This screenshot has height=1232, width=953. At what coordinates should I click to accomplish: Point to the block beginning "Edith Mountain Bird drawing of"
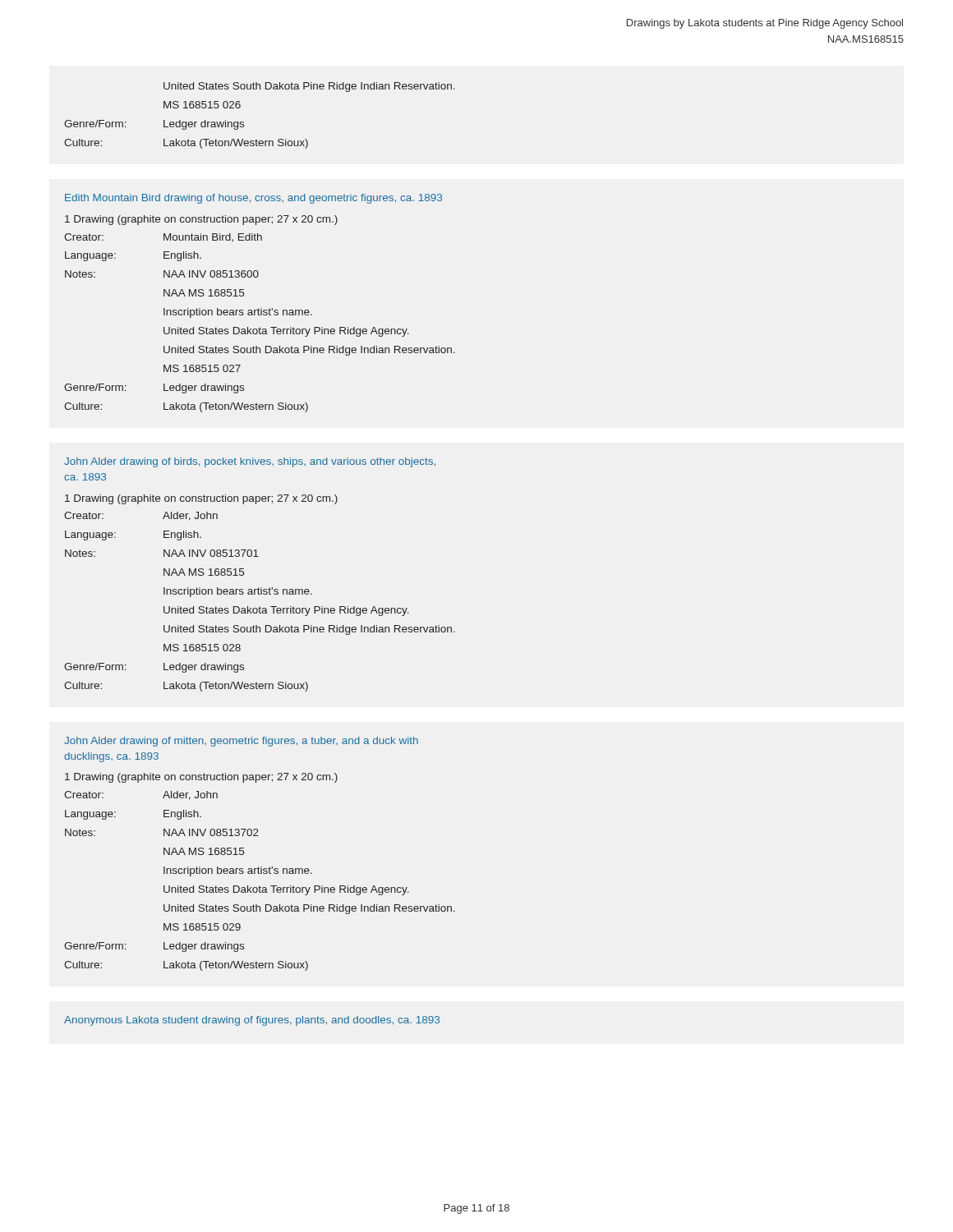[x=253, y=199]
